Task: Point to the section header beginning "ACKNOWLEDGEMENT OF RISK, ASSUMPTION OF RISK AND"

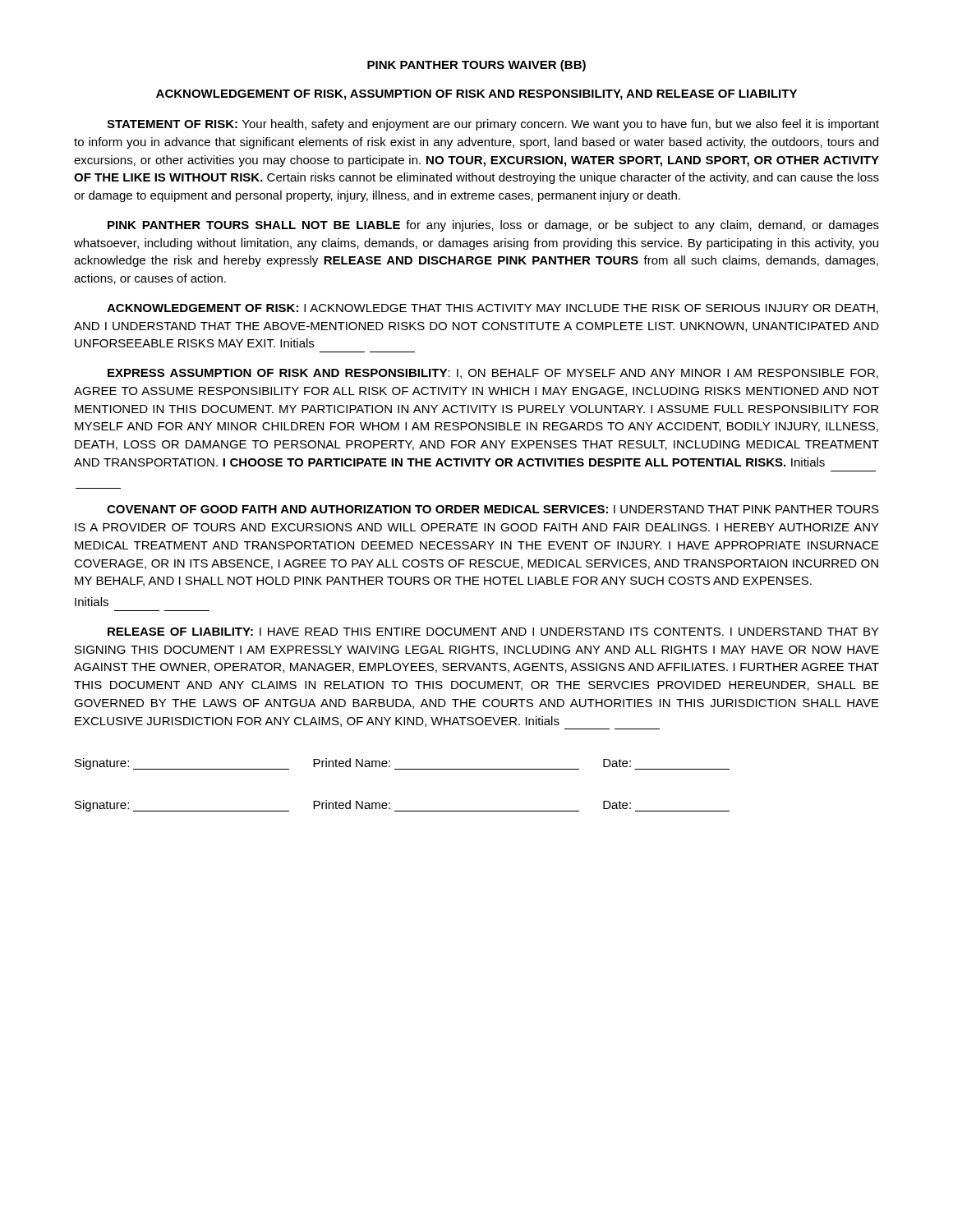Action: pos(476,93)
